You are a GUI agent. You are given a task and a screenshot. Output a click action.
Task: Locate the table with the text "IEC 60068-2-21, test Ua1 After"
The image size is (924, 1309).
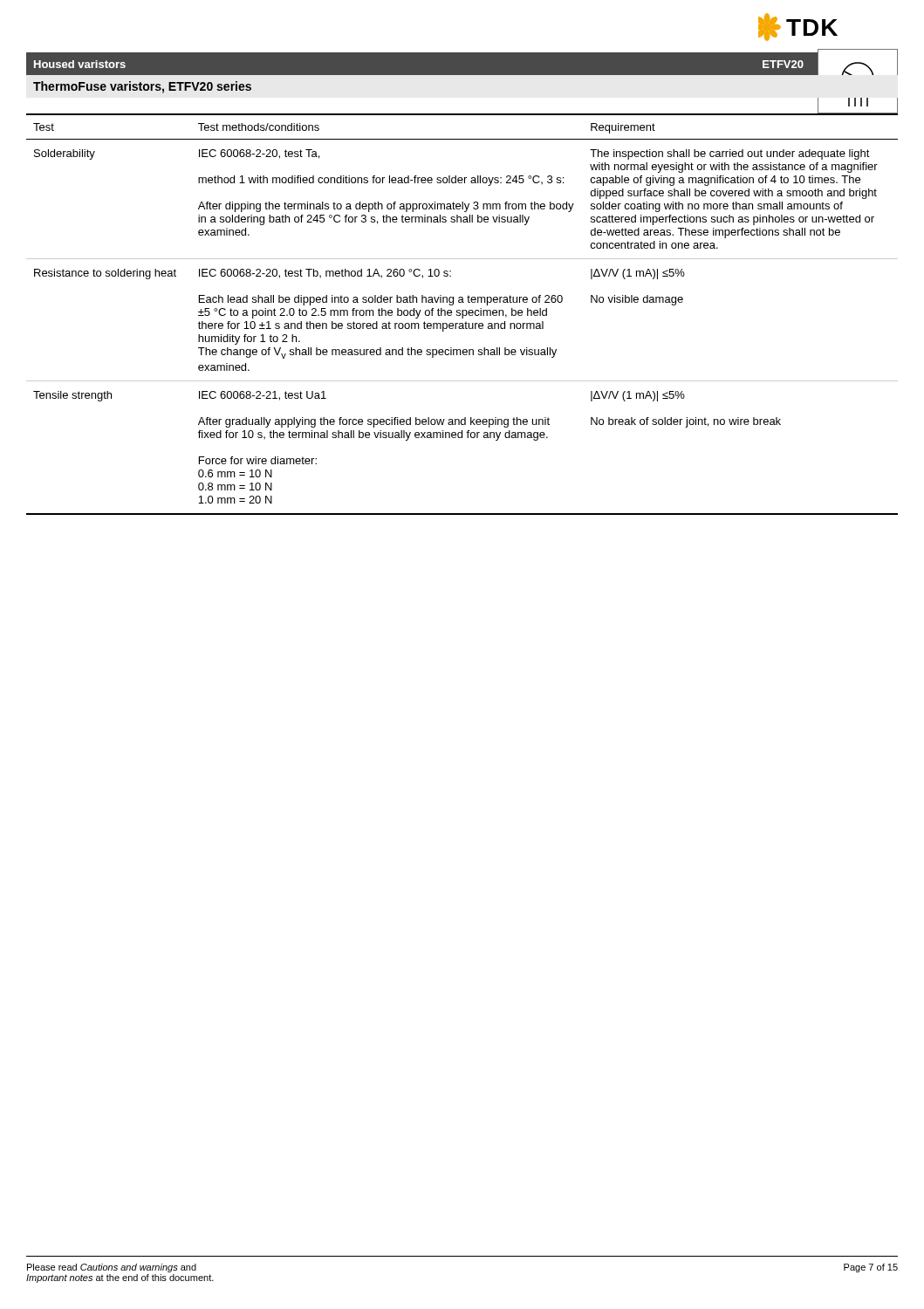(462, 314)
